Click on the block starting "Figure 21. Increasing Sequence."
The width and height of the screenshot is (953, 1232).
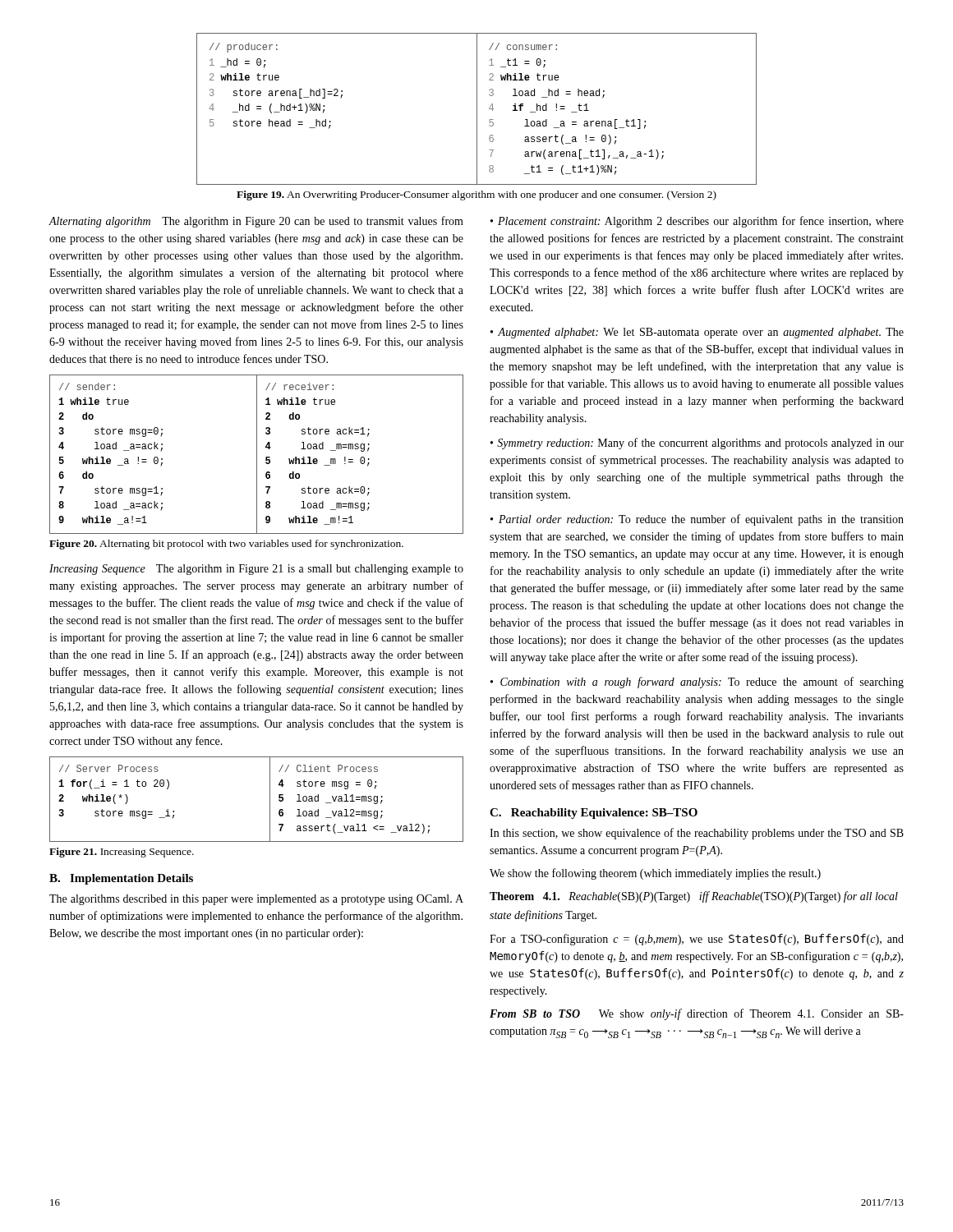pyautogui.click(x=122, y=852)
